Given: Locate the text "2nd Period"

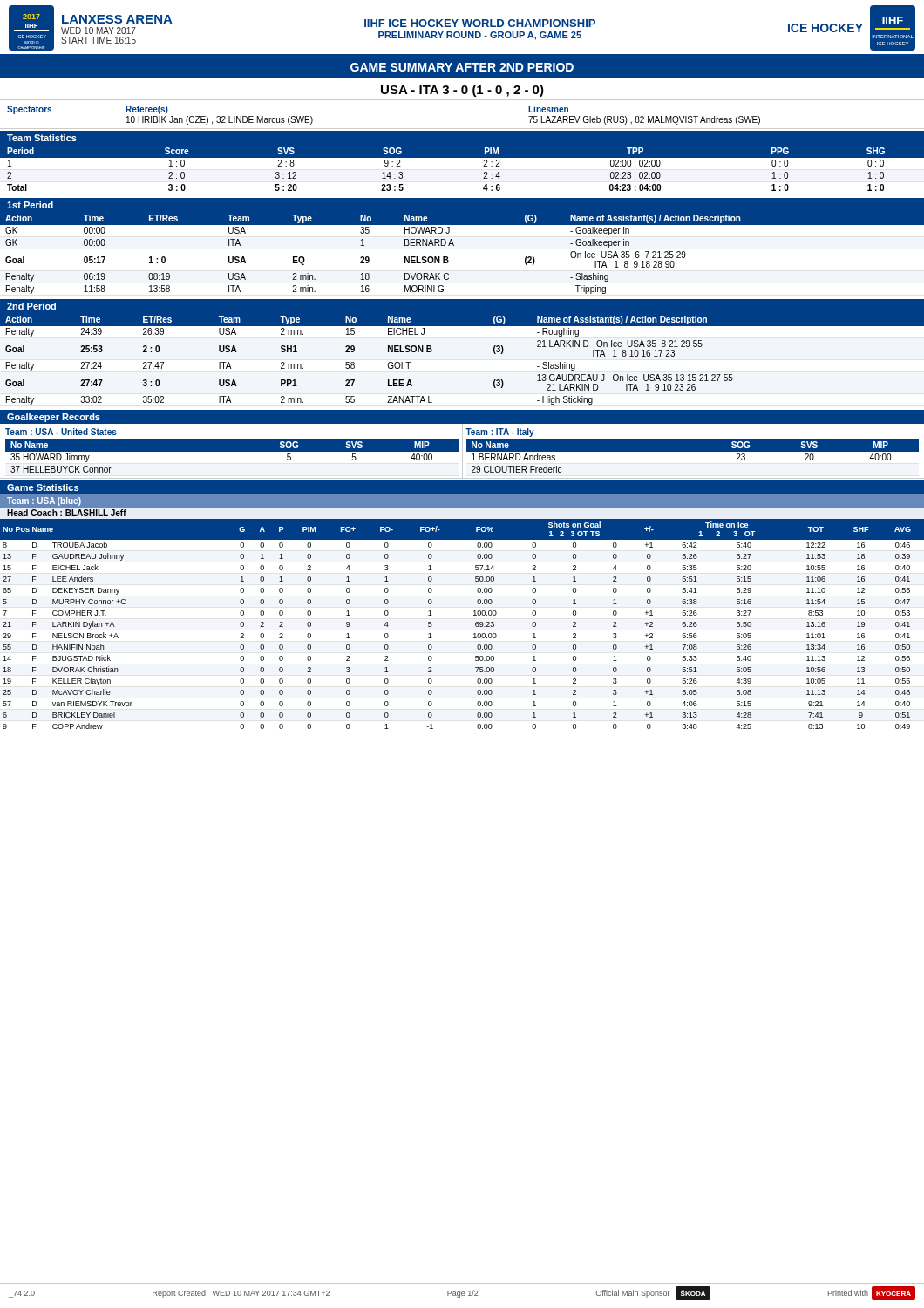Looking at the screenshot, I should click(32, 306).
